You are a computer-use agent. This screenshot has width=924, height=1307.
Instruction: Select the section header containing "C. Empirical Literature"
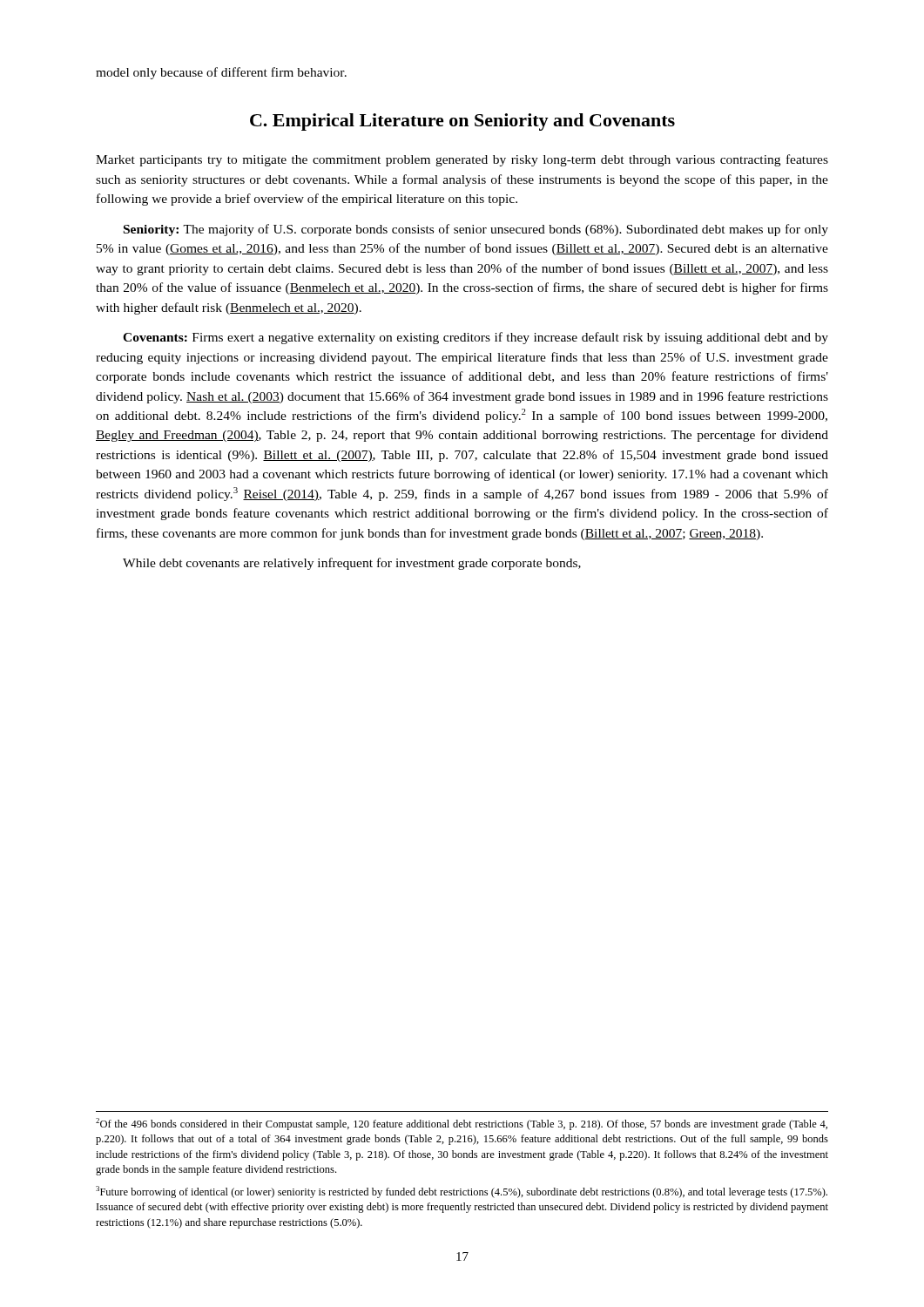(x=462, y=120)
